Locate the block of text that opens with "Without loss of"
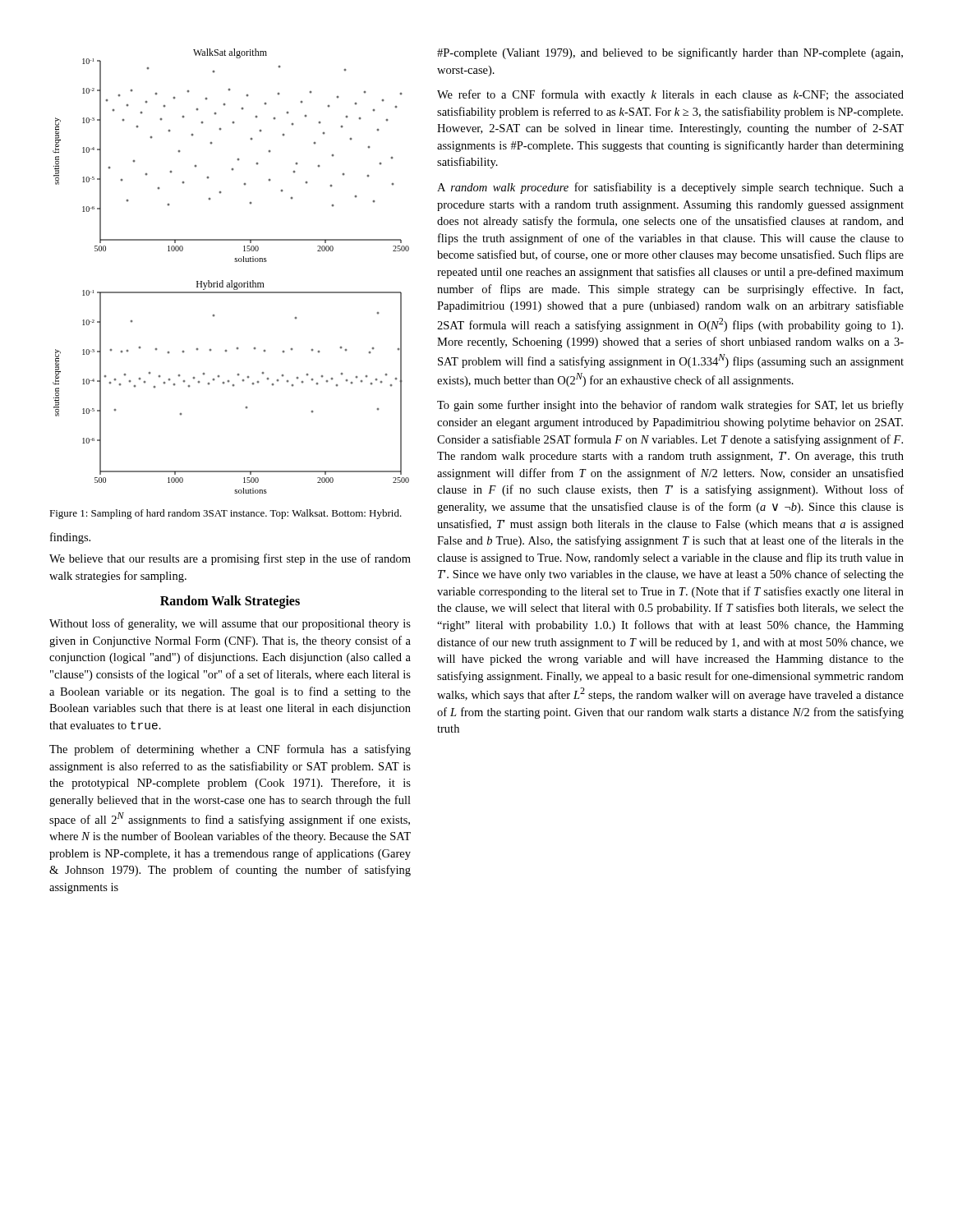This screenshot has height=1232, width=953. pos(230,675)
